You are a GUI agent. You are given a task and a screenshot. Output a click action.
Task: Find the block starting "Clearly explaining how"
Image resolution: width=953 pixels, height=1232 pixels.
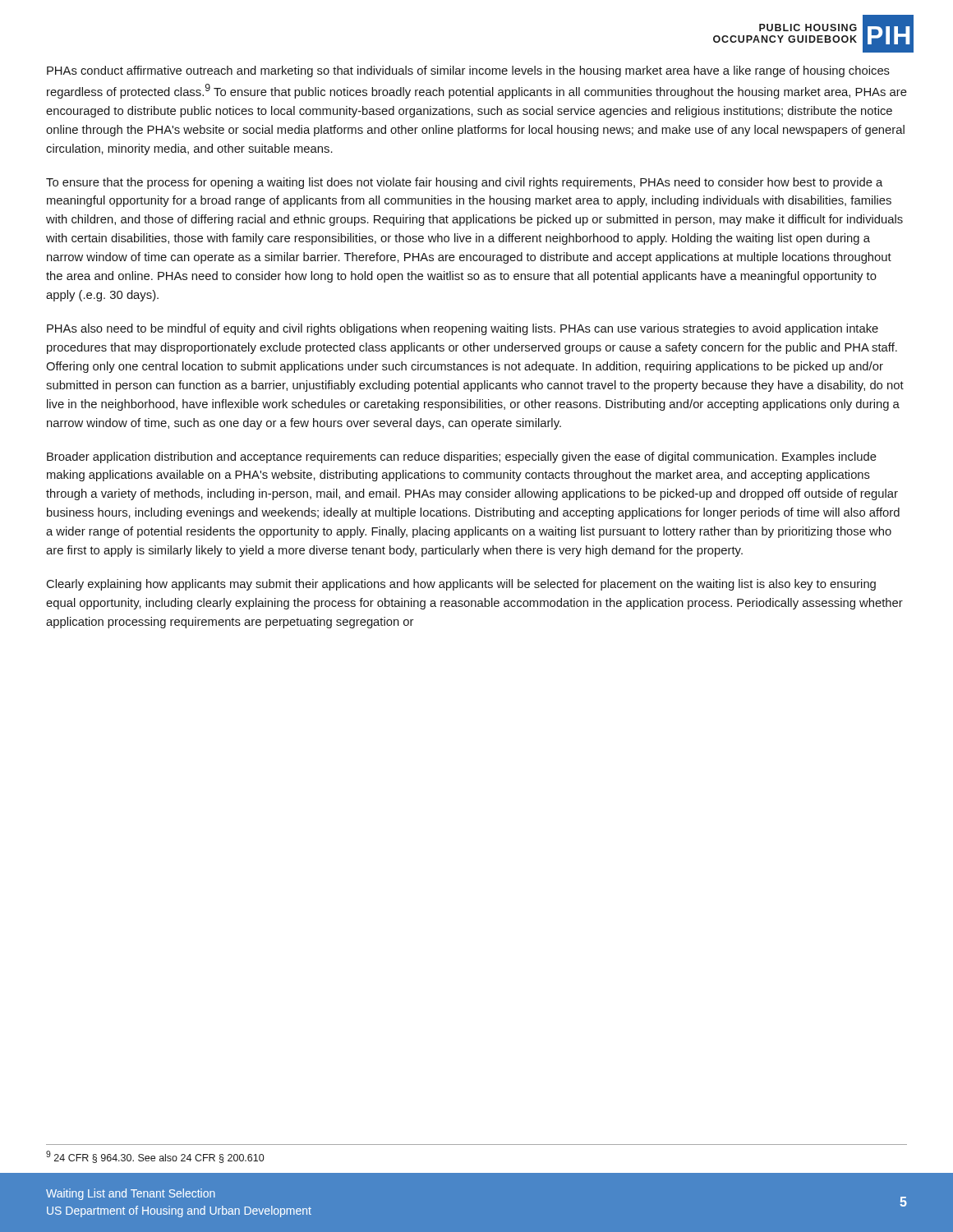click(x=474, y=603)
